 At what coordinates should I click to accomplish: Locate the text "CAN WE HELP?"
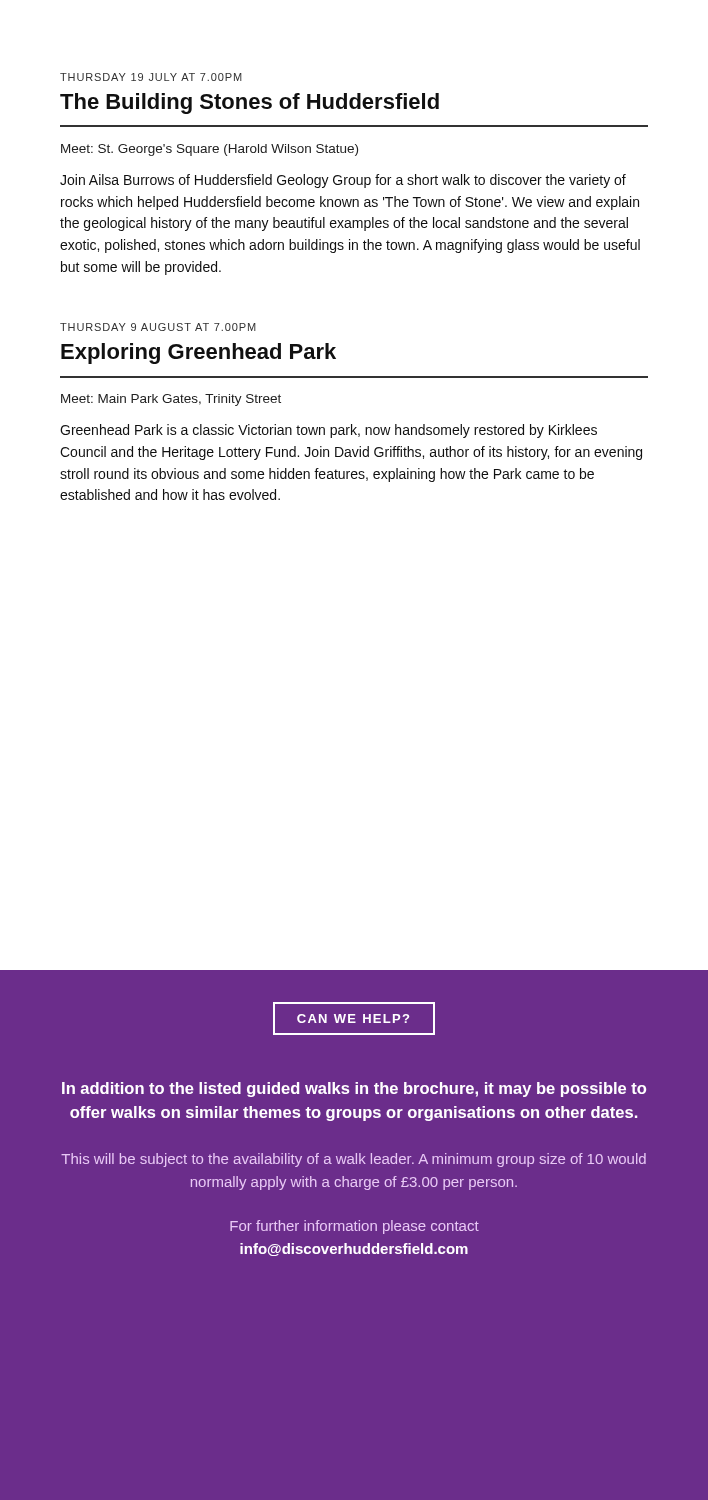[x=354, y=1018]
